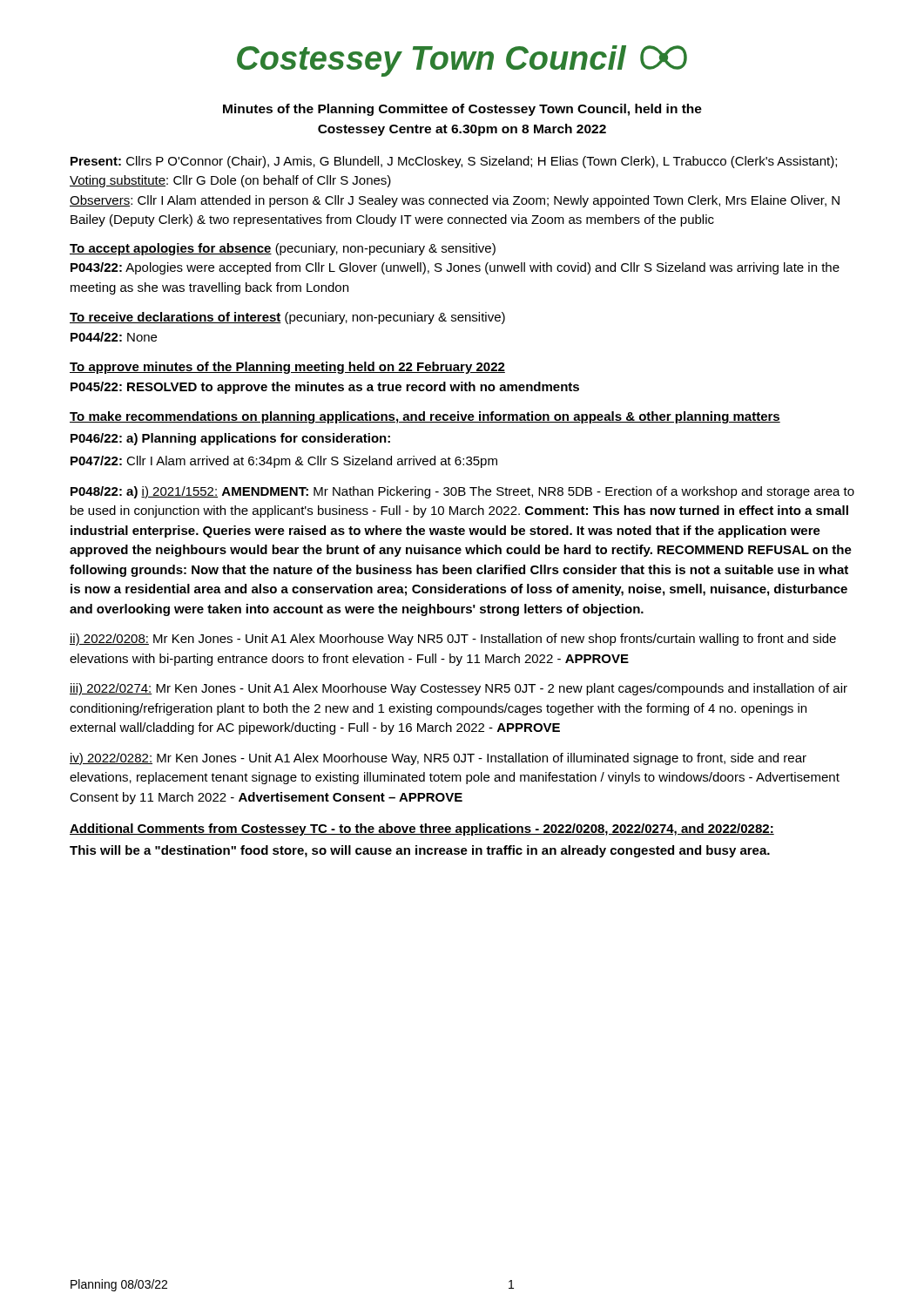Point to the text starting "Minutes of the Planning Committee of Costessey Town"

(x=462, y=119)
